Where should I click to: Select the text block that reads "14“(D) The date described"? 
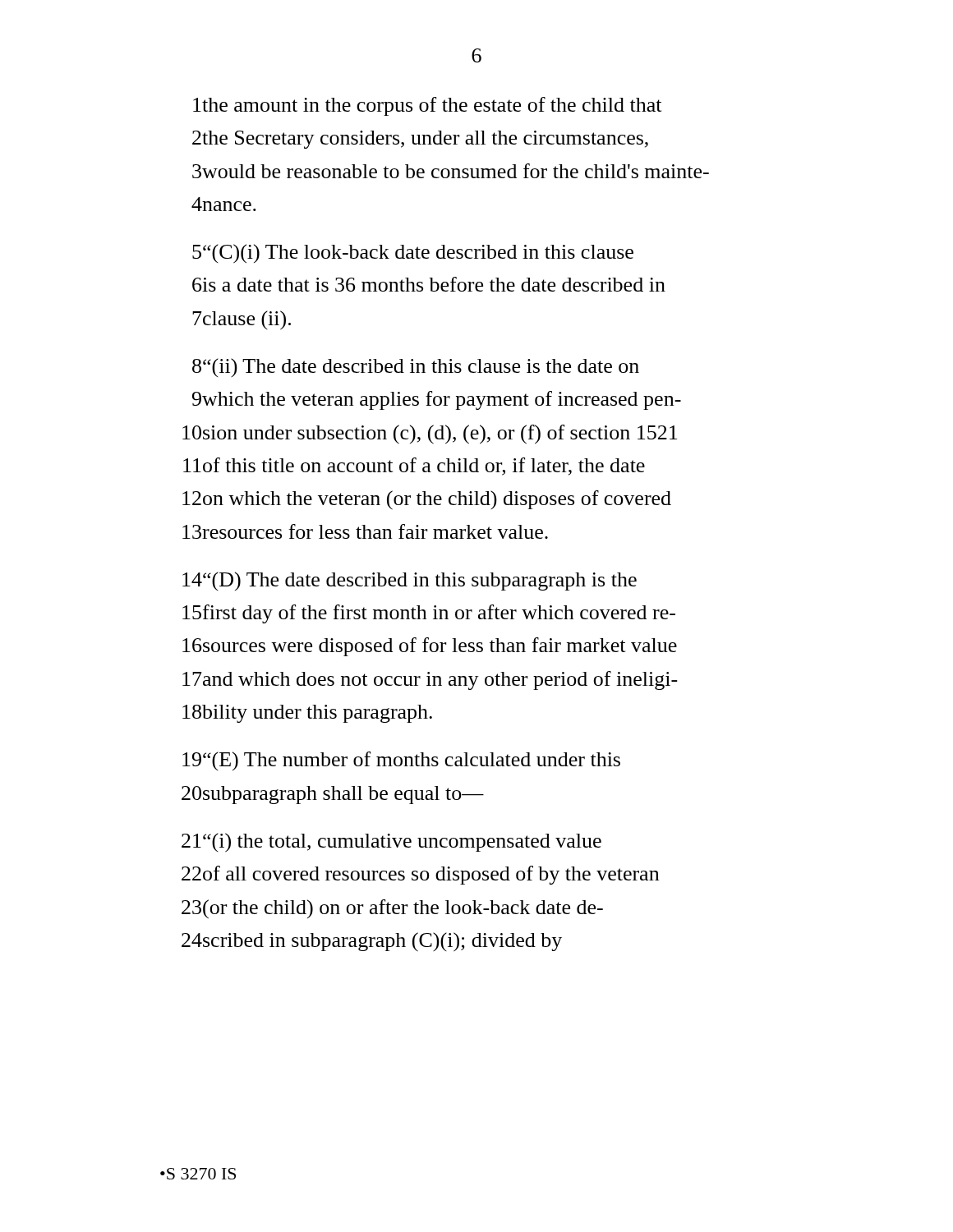click(x=495, y=646)
